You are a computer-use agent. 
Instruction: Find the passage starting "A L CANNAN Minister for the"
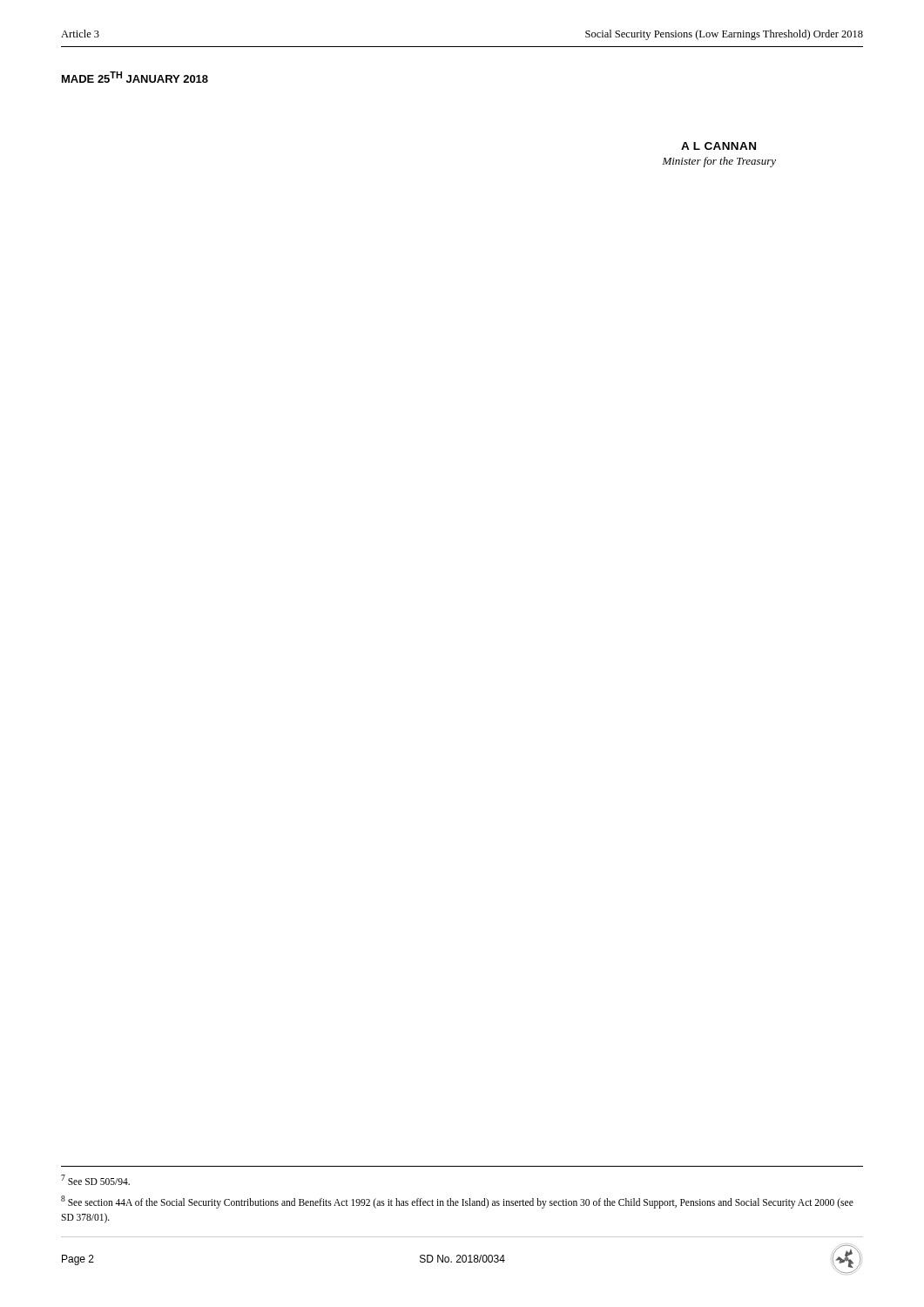(719, 154)
